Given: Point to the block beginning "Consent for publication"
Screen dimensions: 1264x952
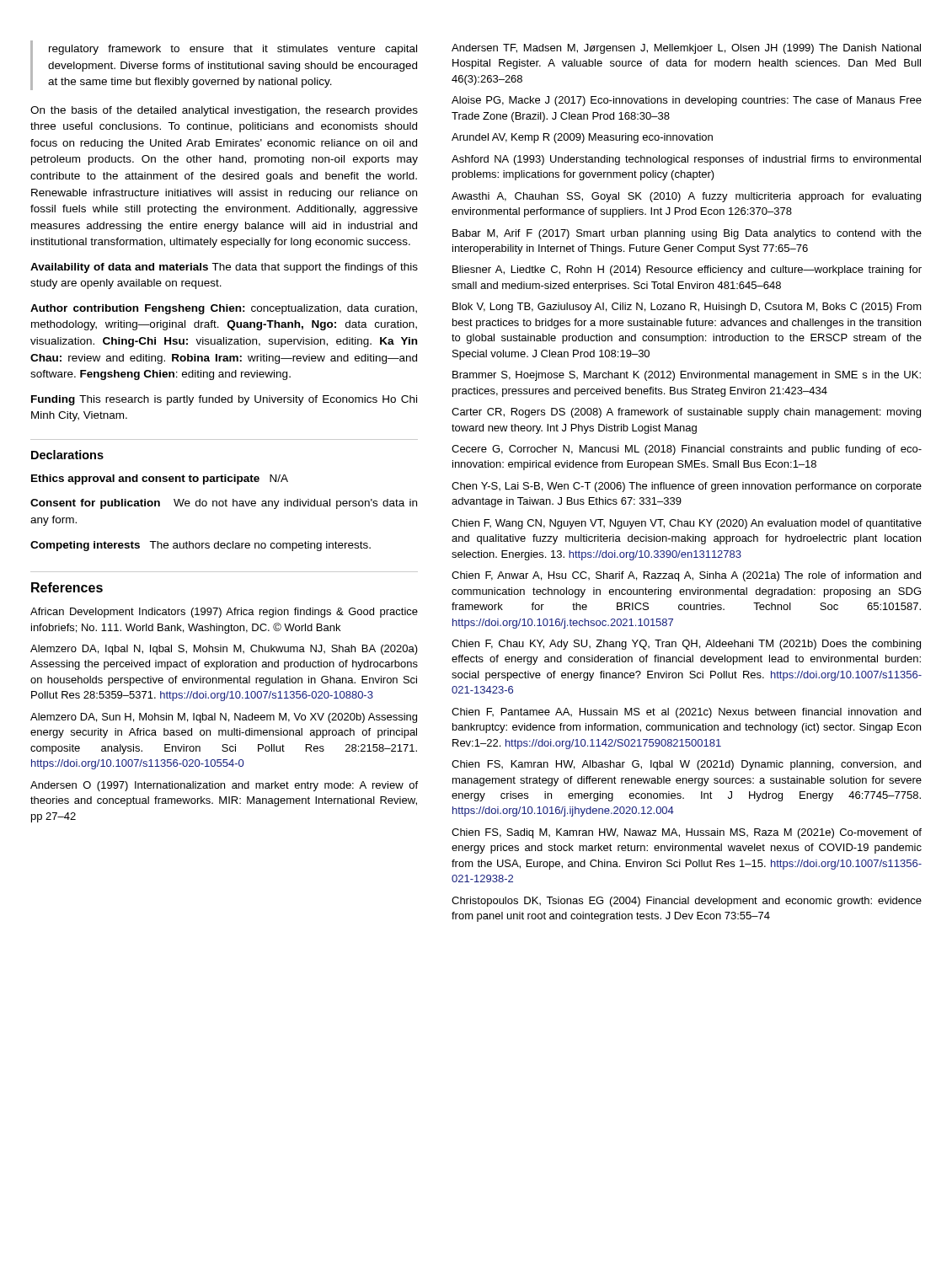Looking at the screenshot, I should [224, 511].
